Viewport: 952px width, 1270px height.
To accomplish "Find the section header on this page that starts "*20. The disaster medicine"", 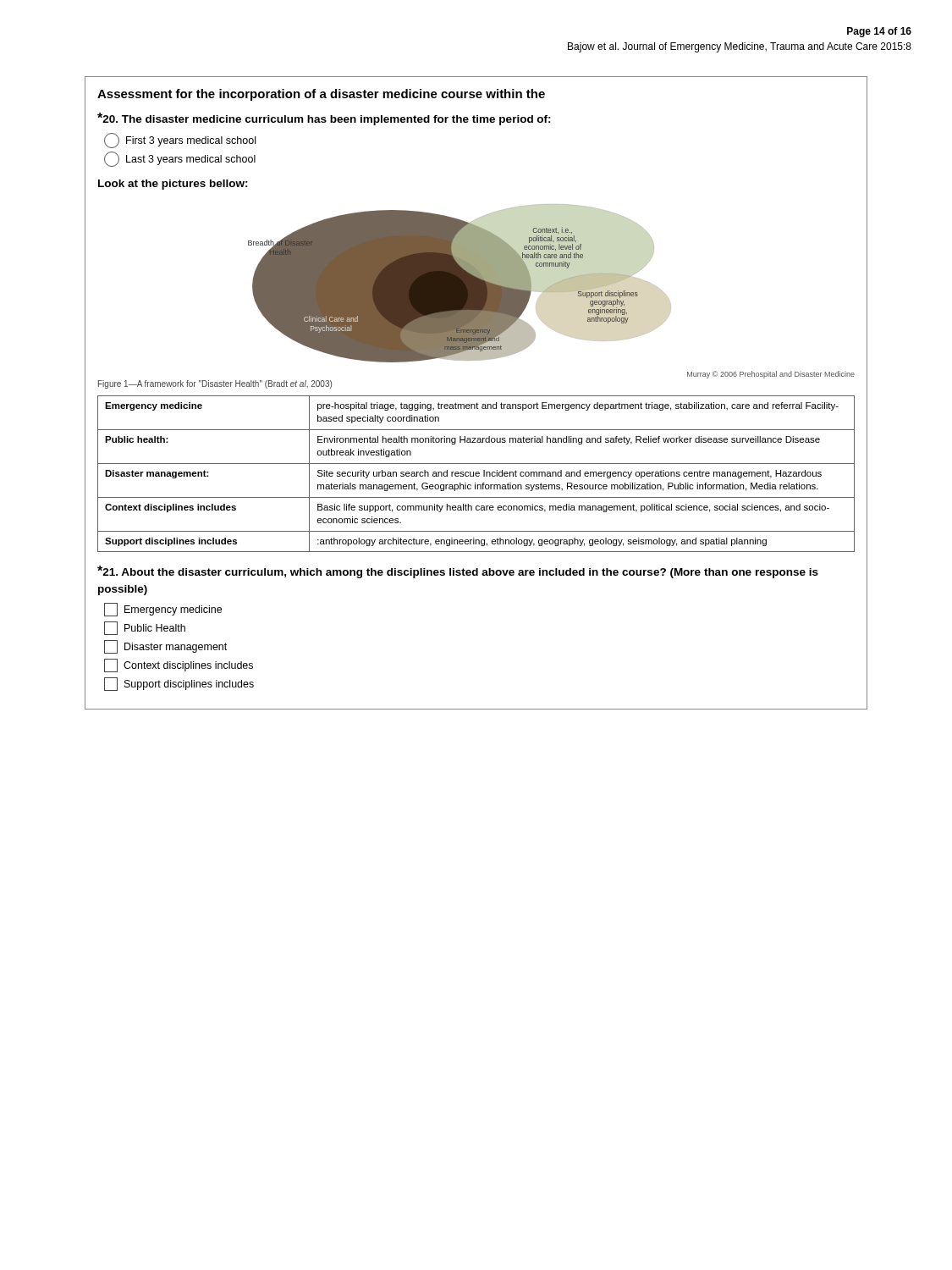I will coord(324,118).
